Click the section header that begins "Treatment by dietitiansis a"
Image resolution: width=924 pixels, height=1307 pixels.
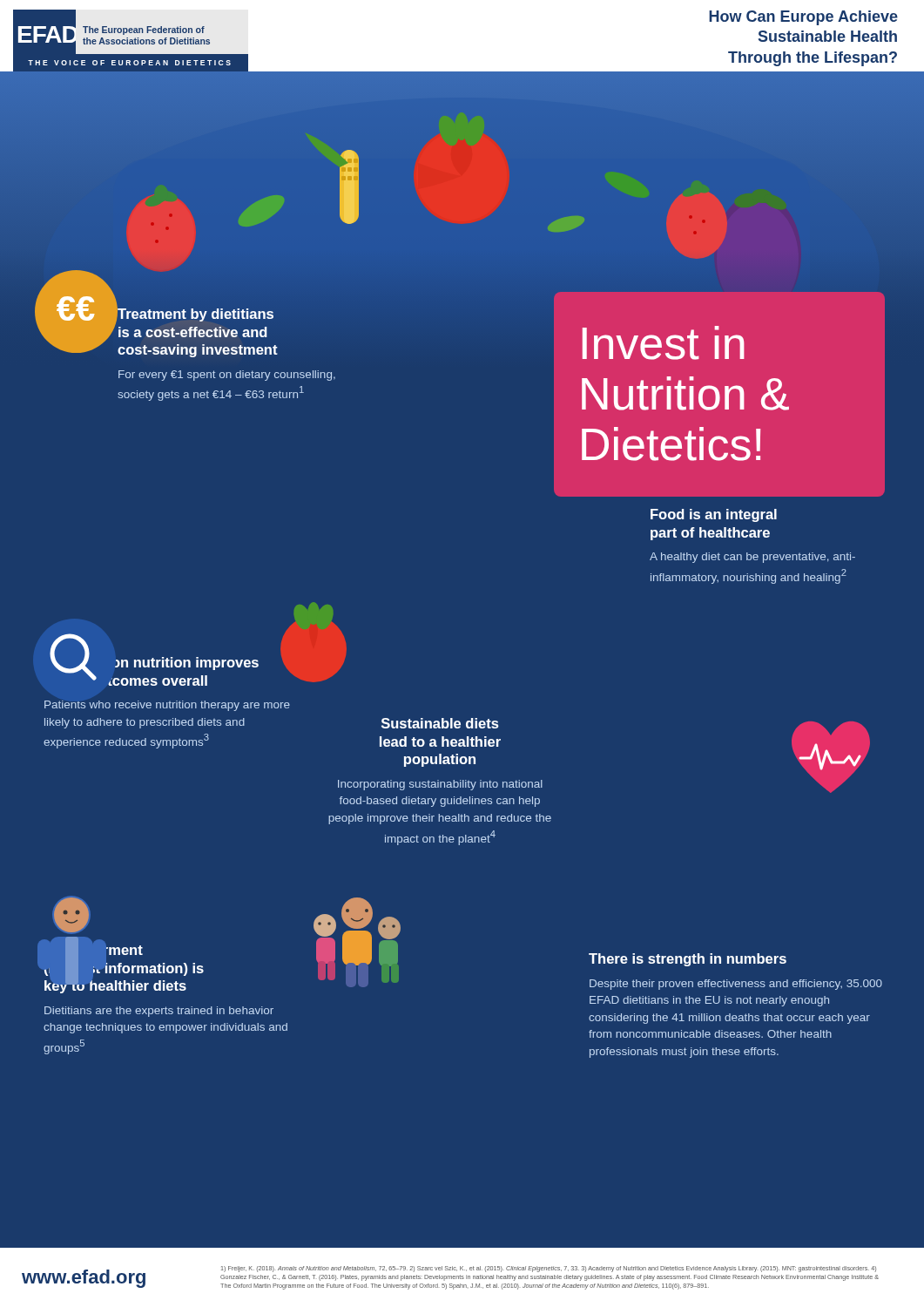coord(231,354)
